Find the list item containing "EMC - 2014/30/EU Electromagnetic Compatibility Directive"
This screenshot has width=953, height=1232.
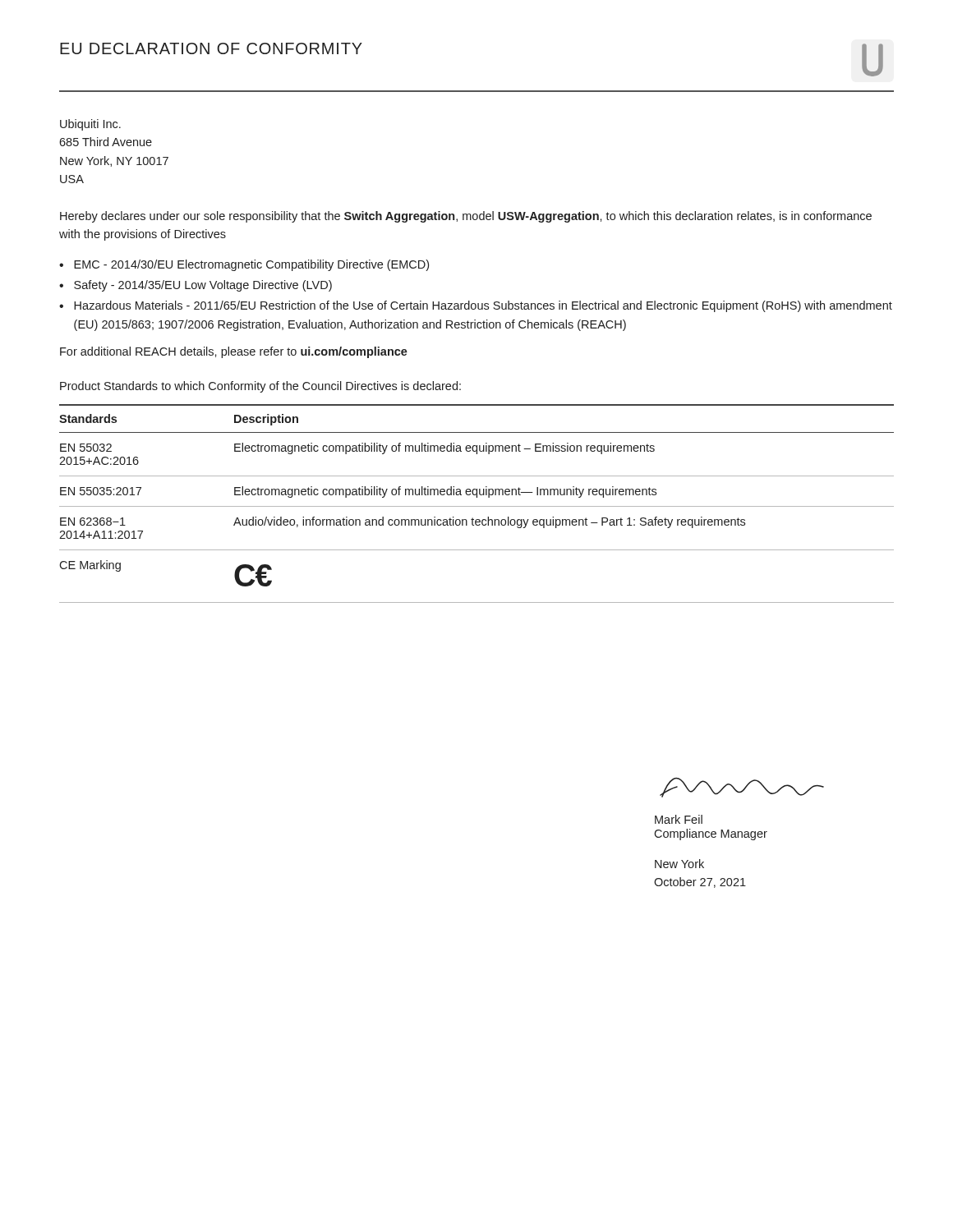coord(252,264)
